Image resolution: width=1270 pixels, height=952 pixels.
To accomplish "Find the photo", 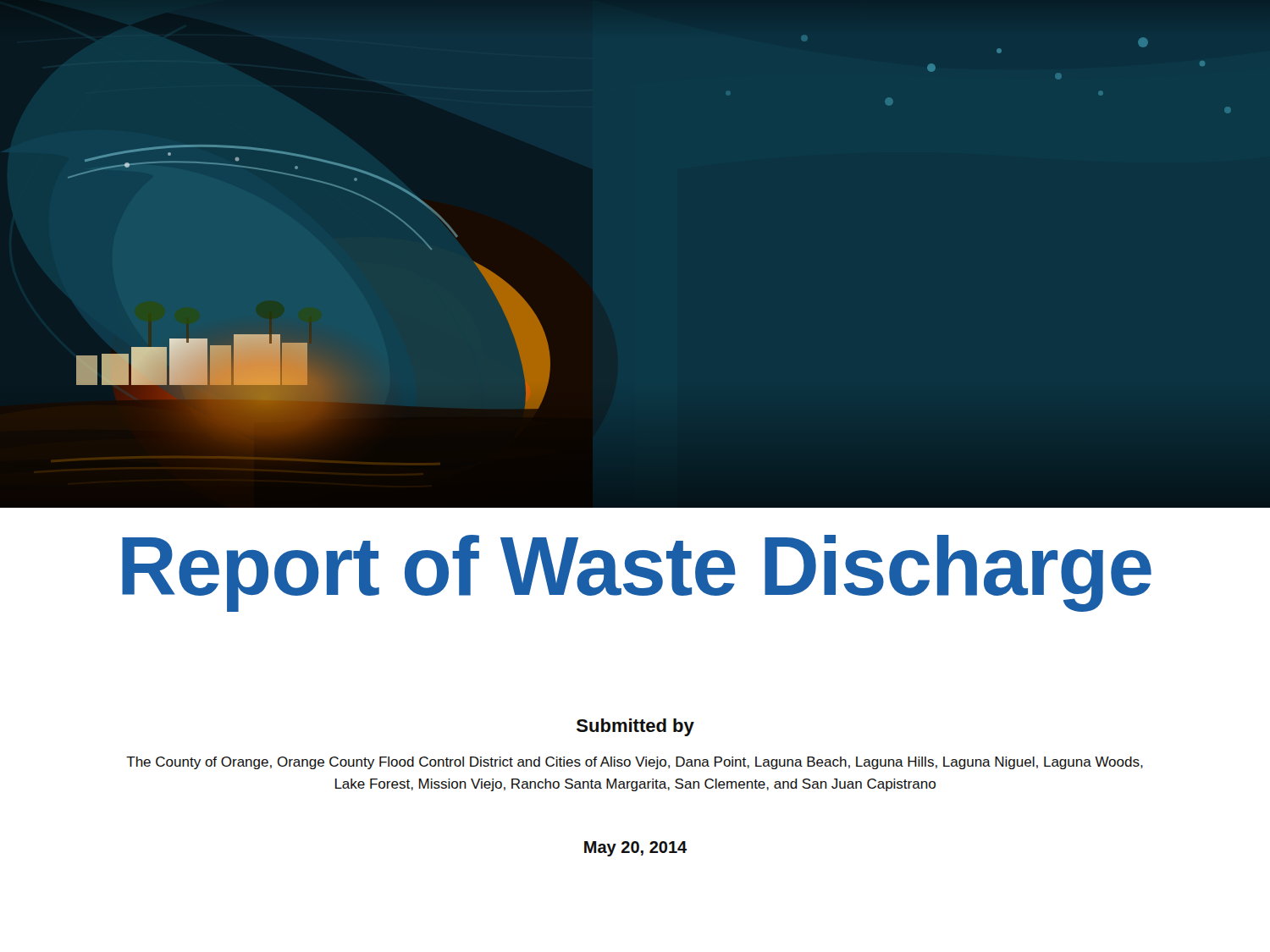I will [x=635, y=254].
